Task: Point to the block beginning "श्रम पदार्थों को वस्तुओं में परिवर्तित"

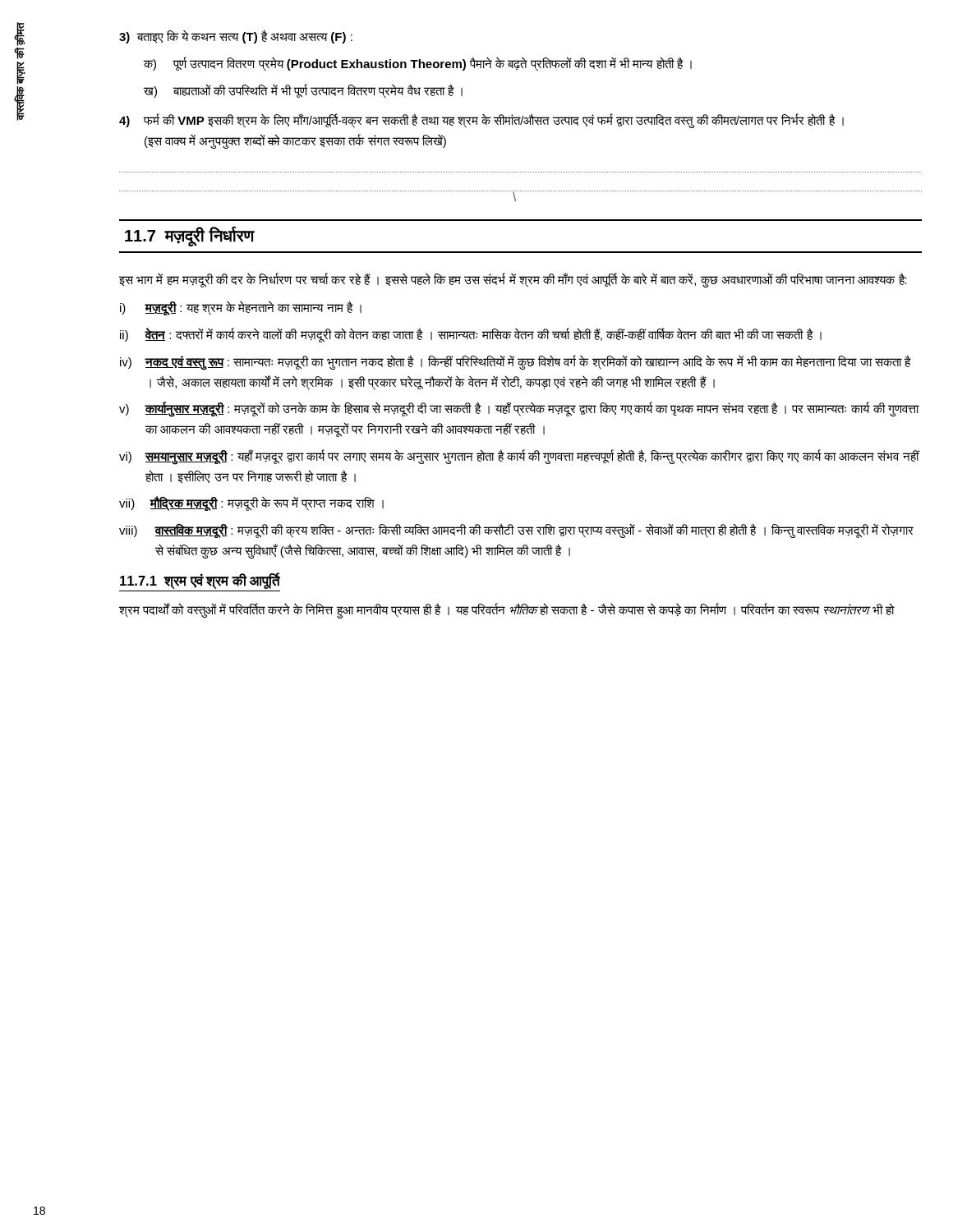Action: 506,609
